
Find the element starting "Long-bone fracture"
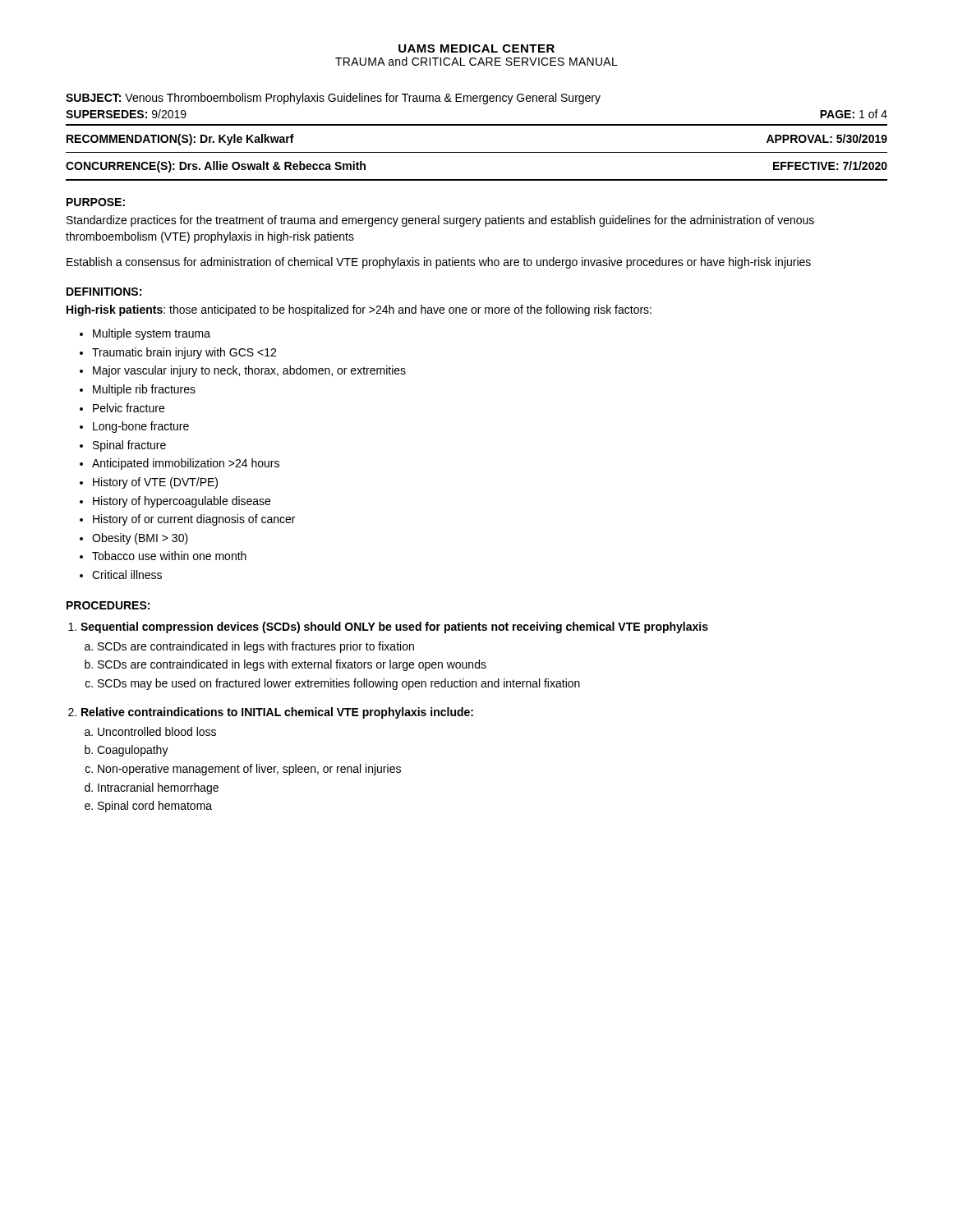point(141,426)
